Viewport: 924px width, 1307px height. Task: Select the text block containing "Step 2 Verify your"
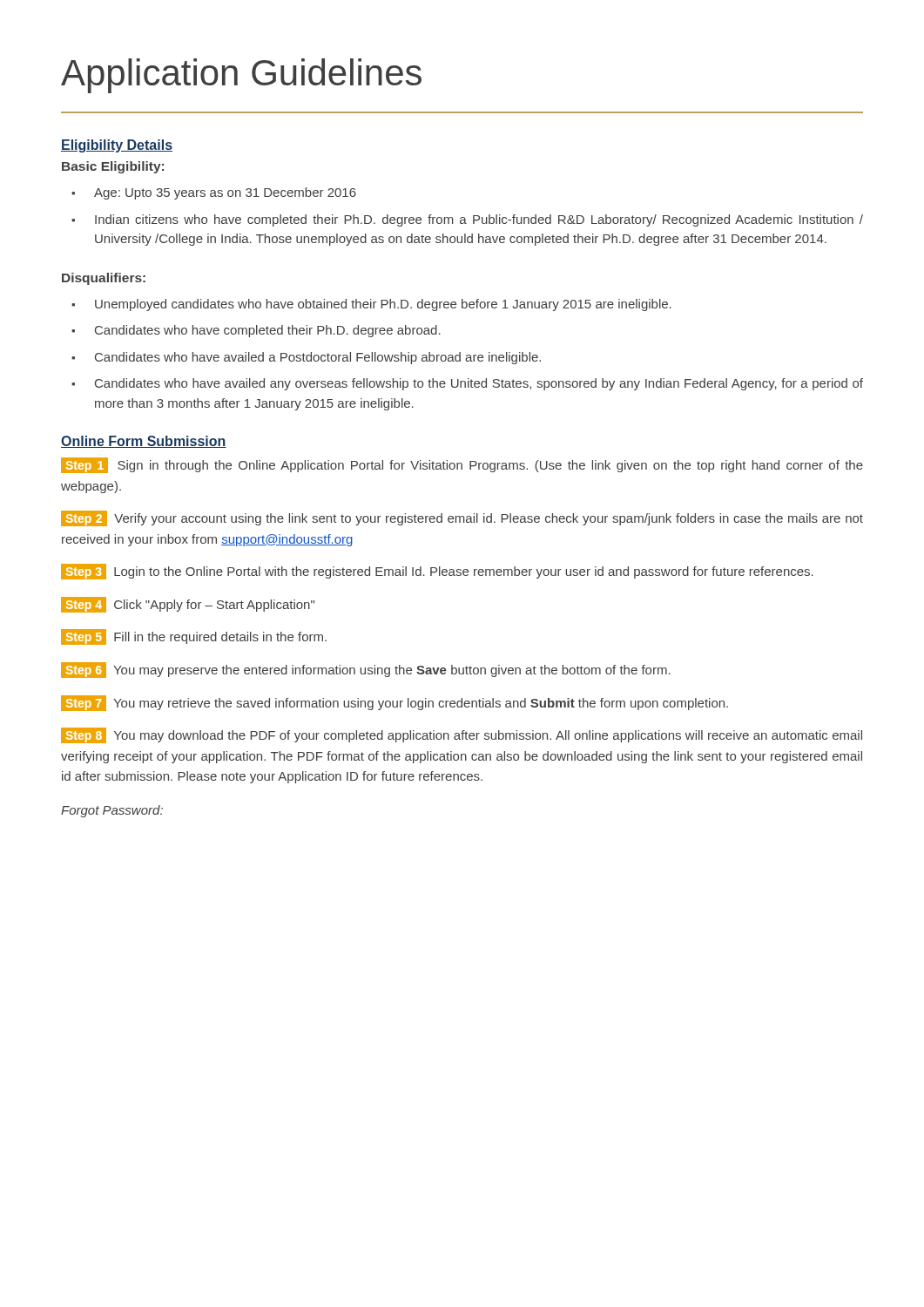click(x=462, y=528)
